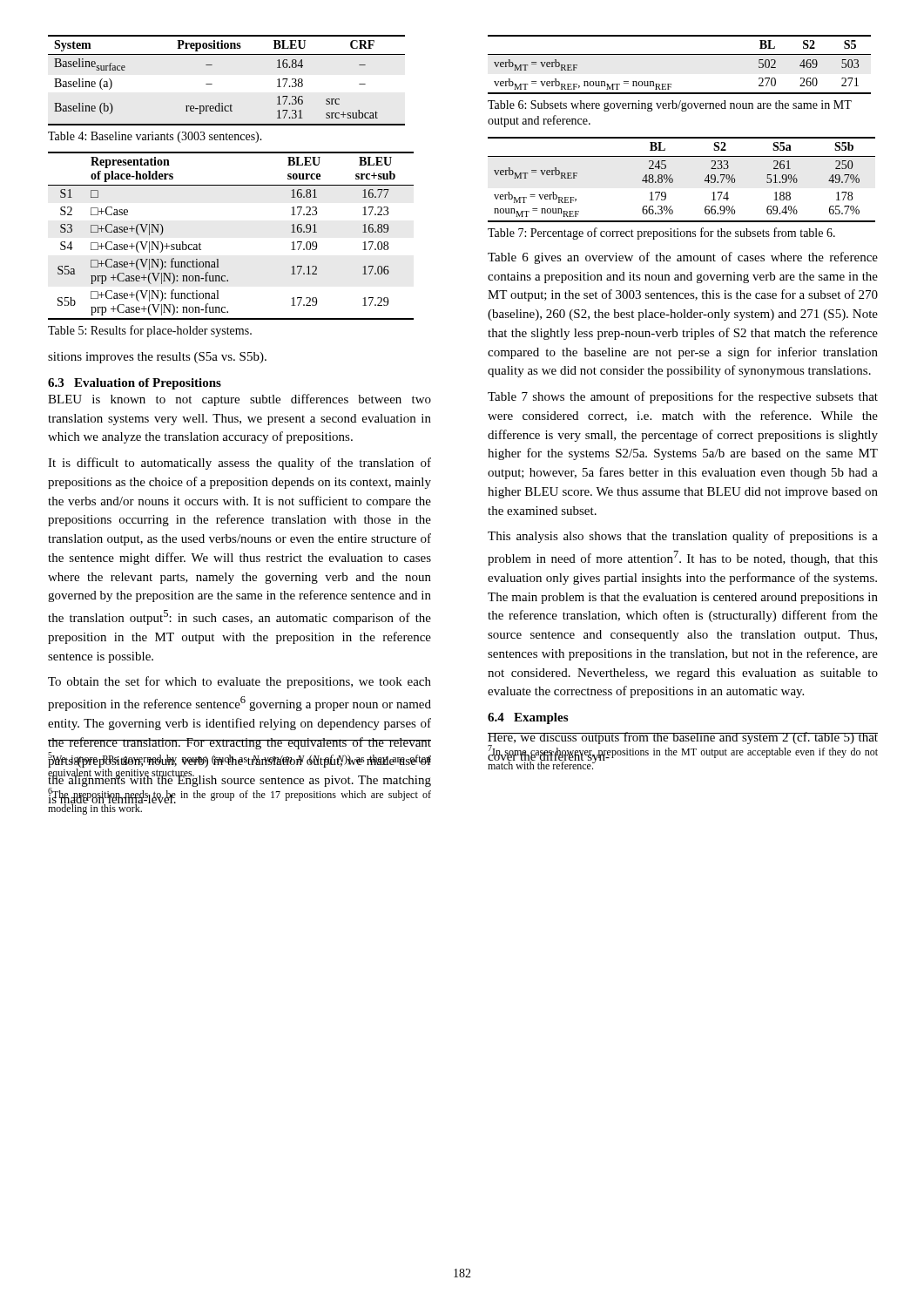Click on the text block with the text "BLEU is known to not"
The height and width of the screenshot is (1307, 924).
239,600
